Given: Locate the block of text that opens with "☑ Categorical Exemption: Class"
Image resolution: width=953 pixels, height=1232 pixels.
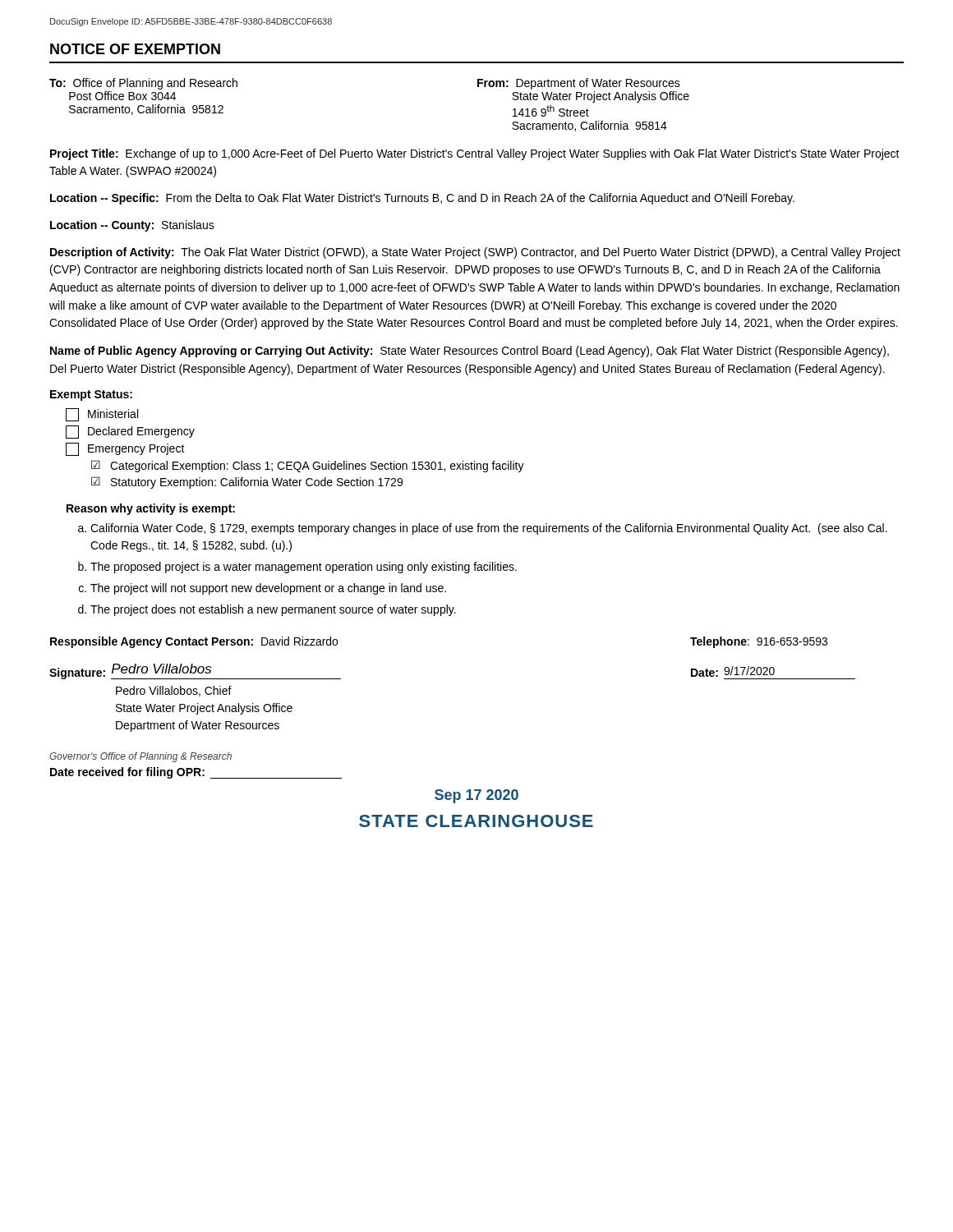Looking at the screenshot, I should click(307, 466).
